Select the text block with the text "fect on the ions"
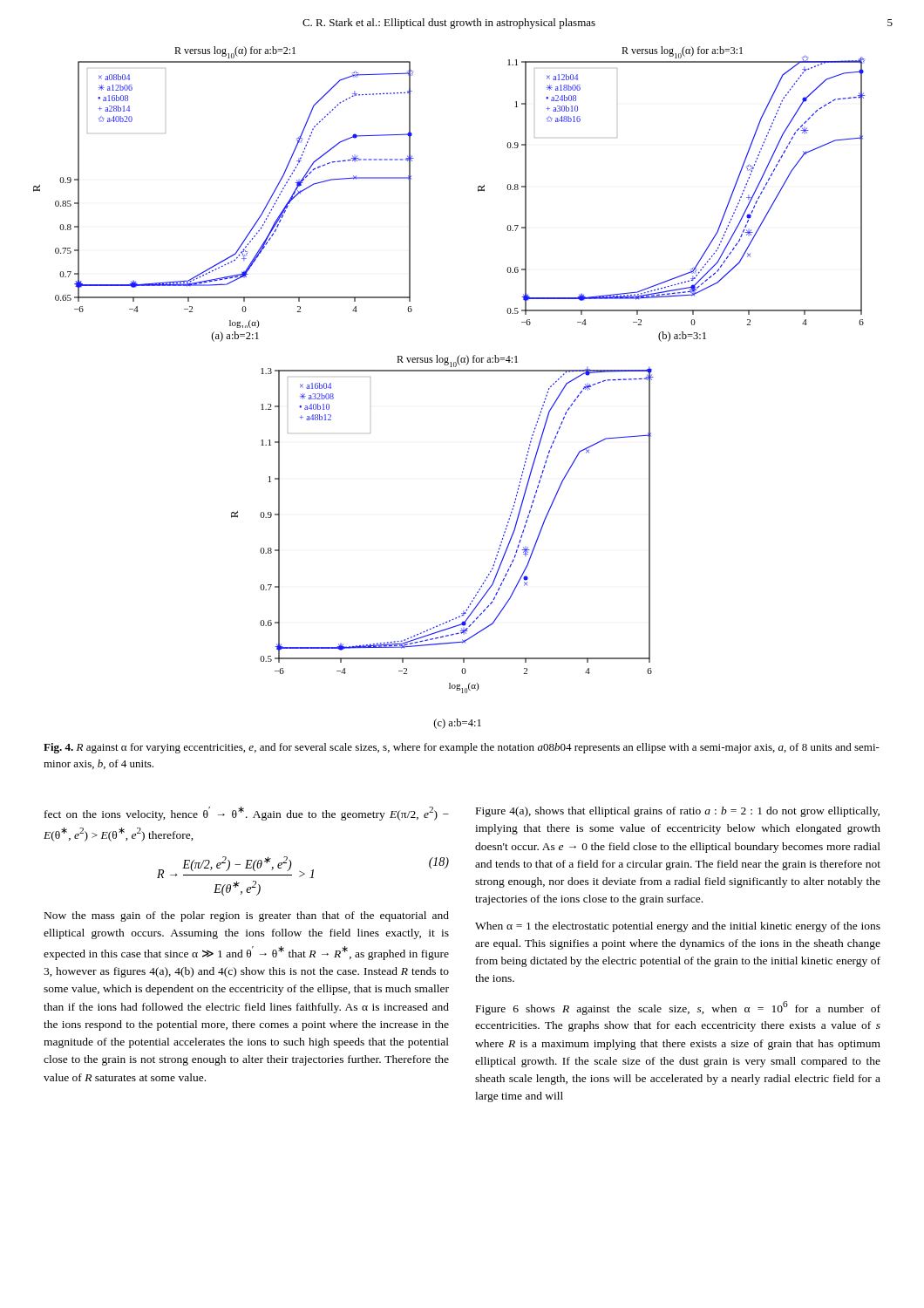This screenshot has height=1308, width=924. [x=246, y=945]
